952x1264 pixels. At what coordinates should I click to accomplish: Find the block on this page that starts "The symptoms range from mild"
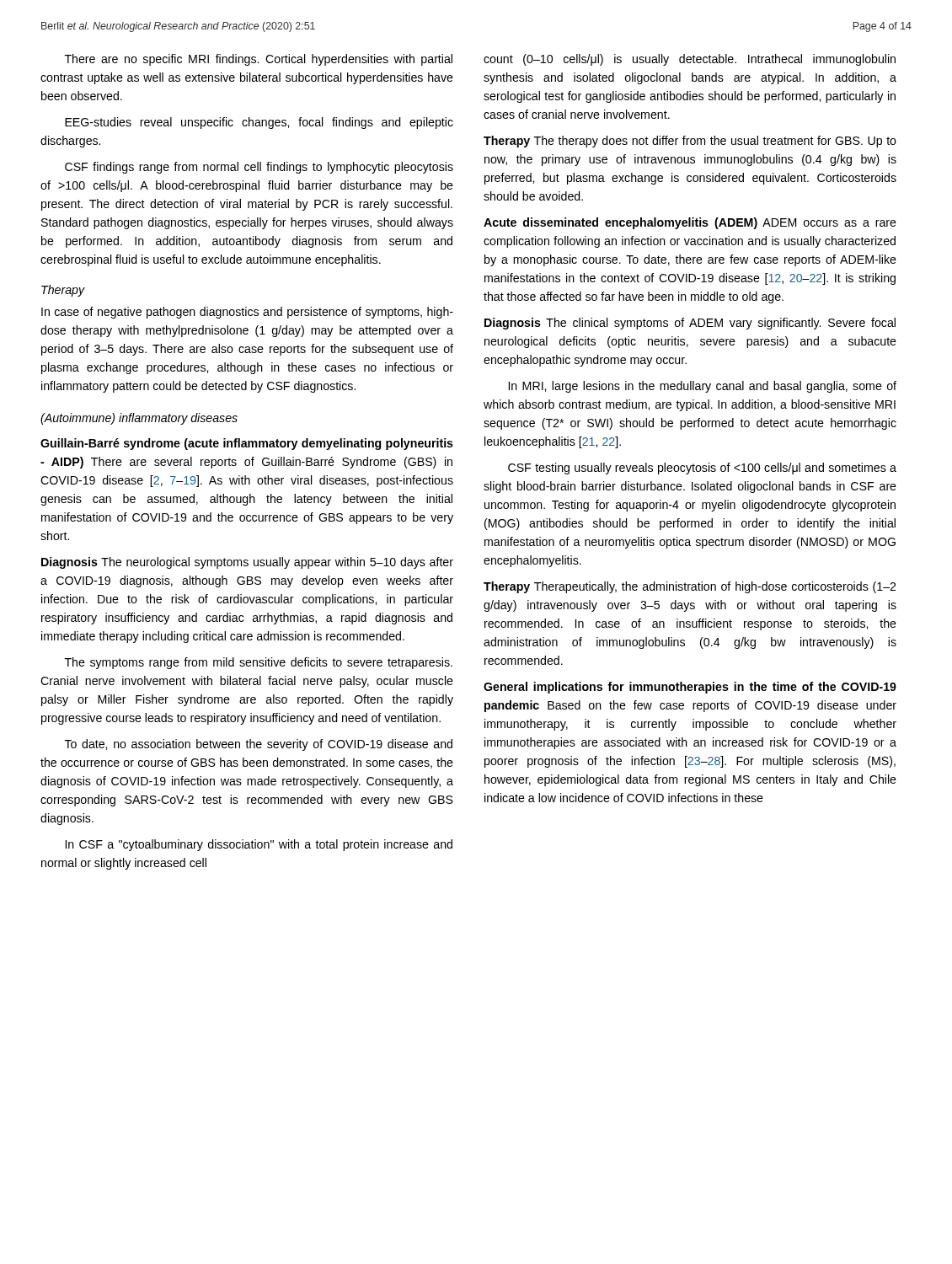pos(247,690)
